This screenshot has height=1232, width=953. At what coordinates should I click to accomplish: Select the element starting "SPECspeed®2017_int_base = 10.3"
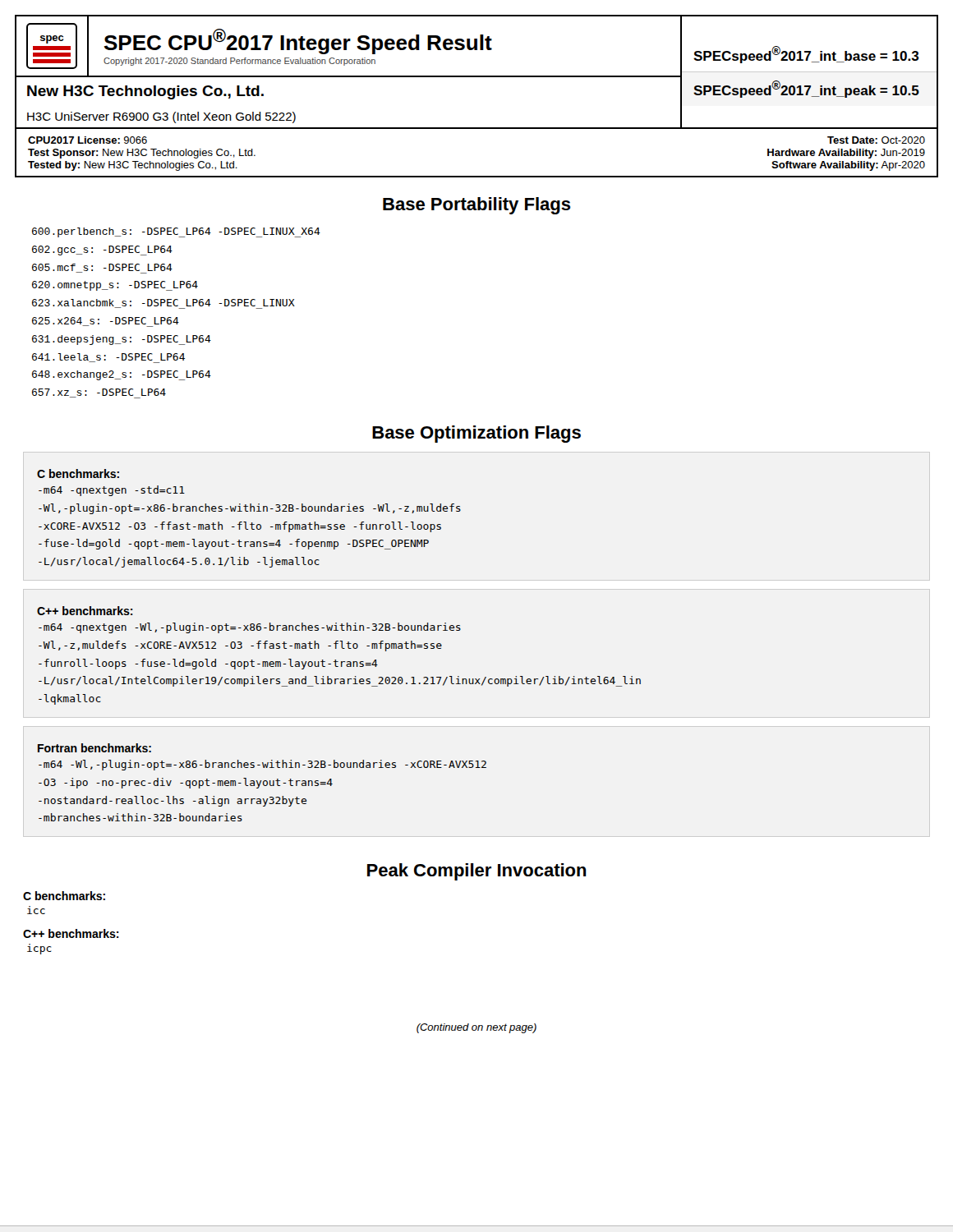coord(806,54)
